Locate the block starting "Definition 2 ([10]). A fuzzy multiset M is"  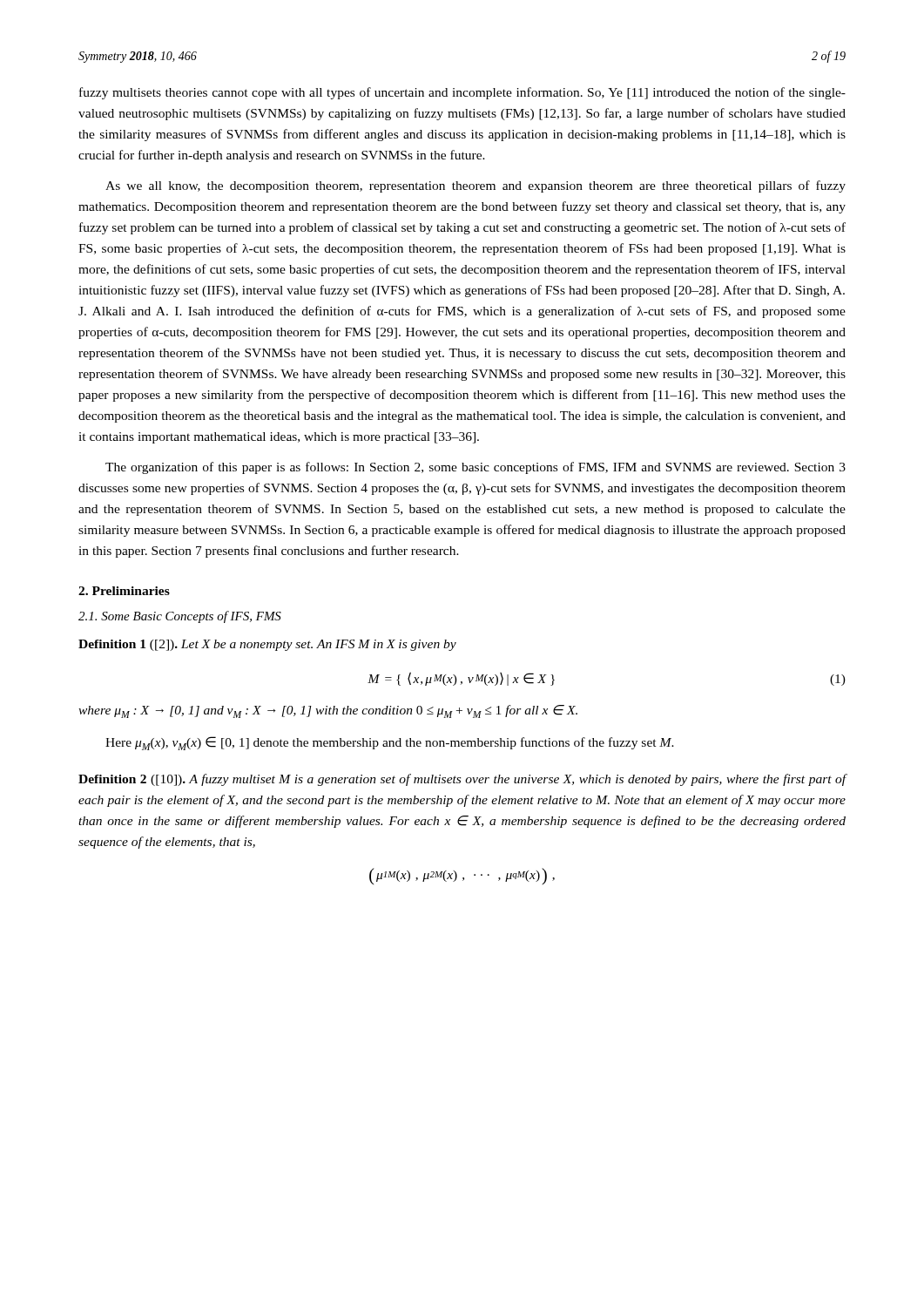coord(462,810)
